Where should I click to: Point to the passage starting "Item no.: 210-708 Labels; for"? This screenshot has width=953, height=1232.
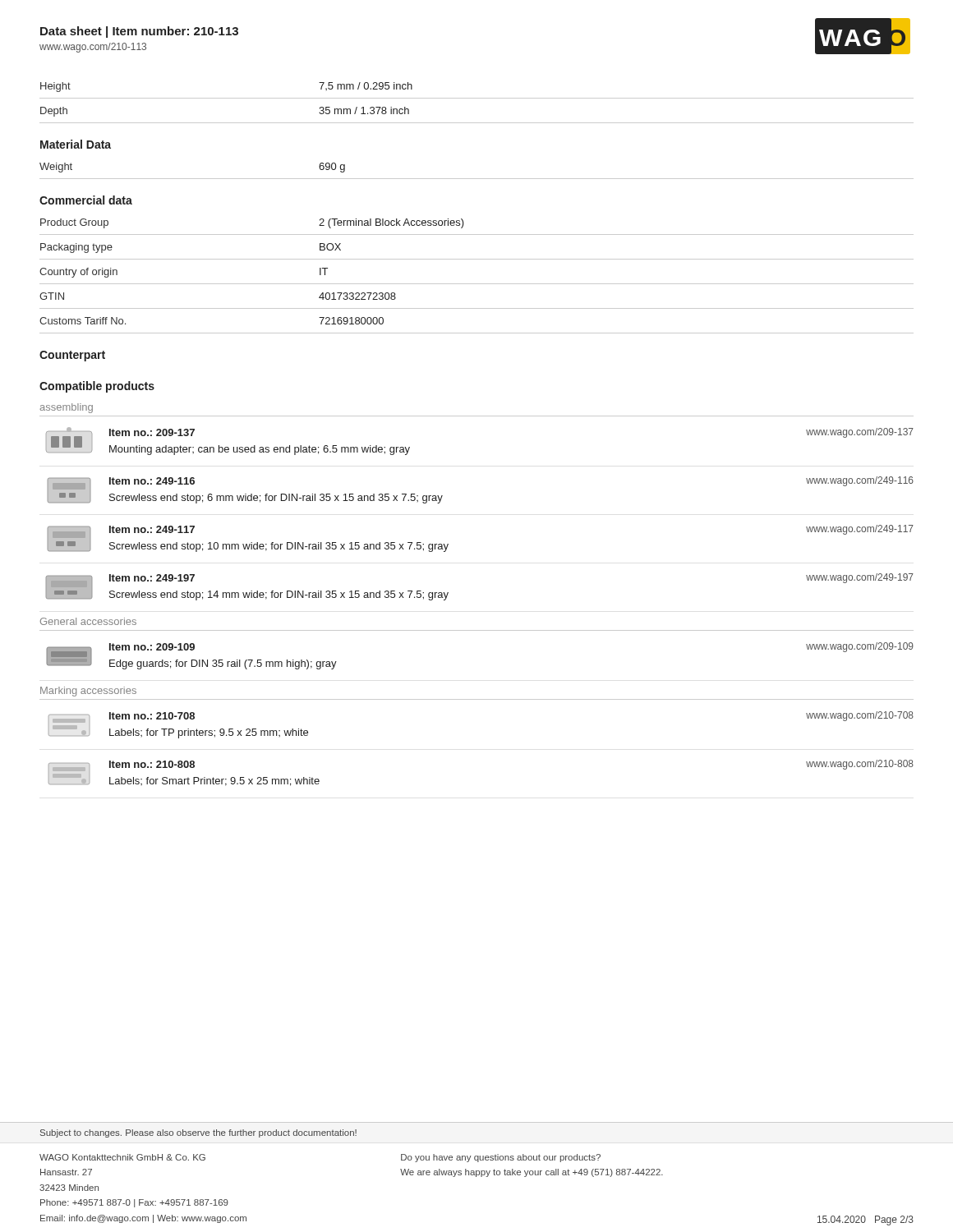(173, 729)
